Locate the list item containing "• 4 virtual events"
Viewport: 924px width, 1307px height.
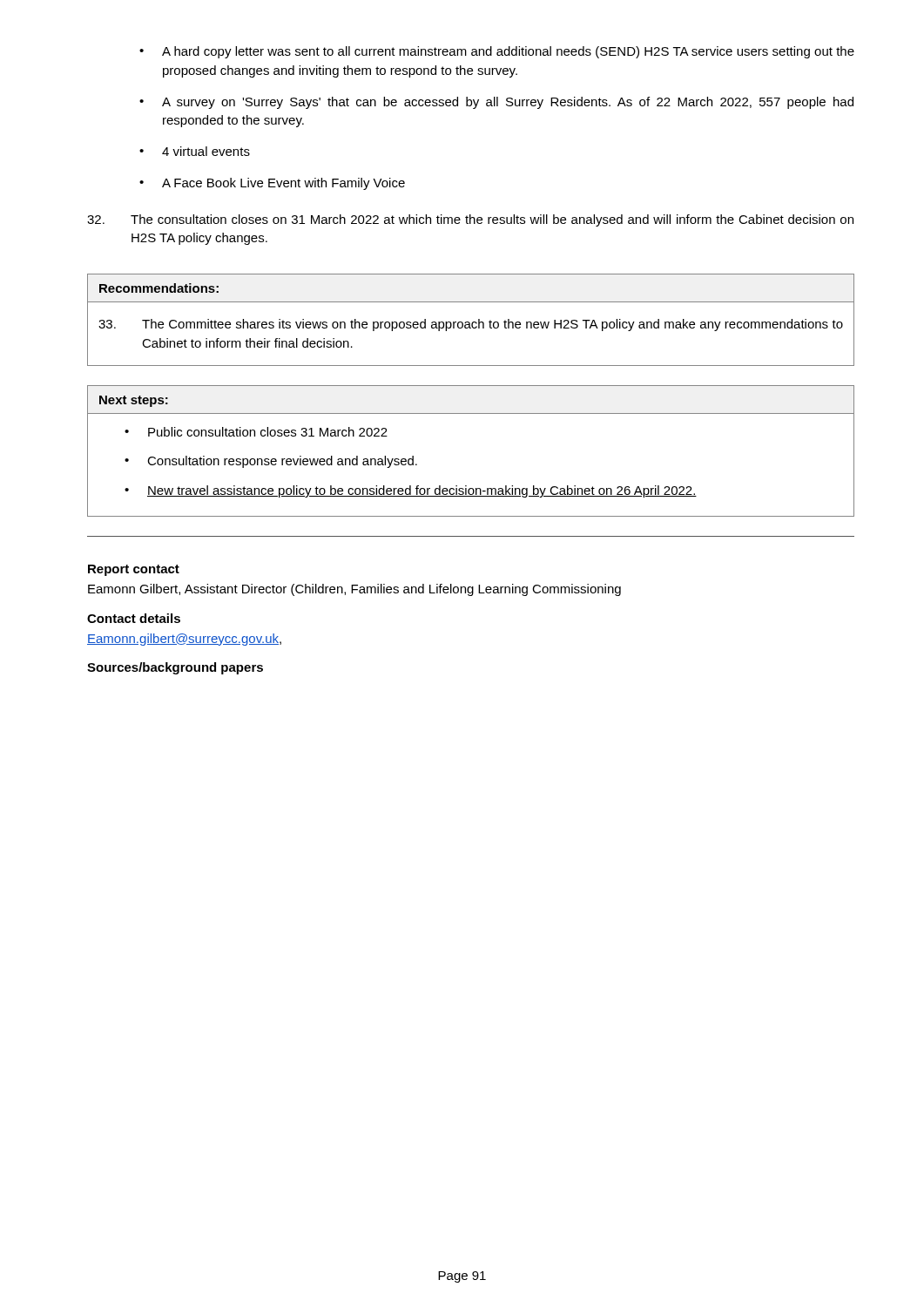195,151
